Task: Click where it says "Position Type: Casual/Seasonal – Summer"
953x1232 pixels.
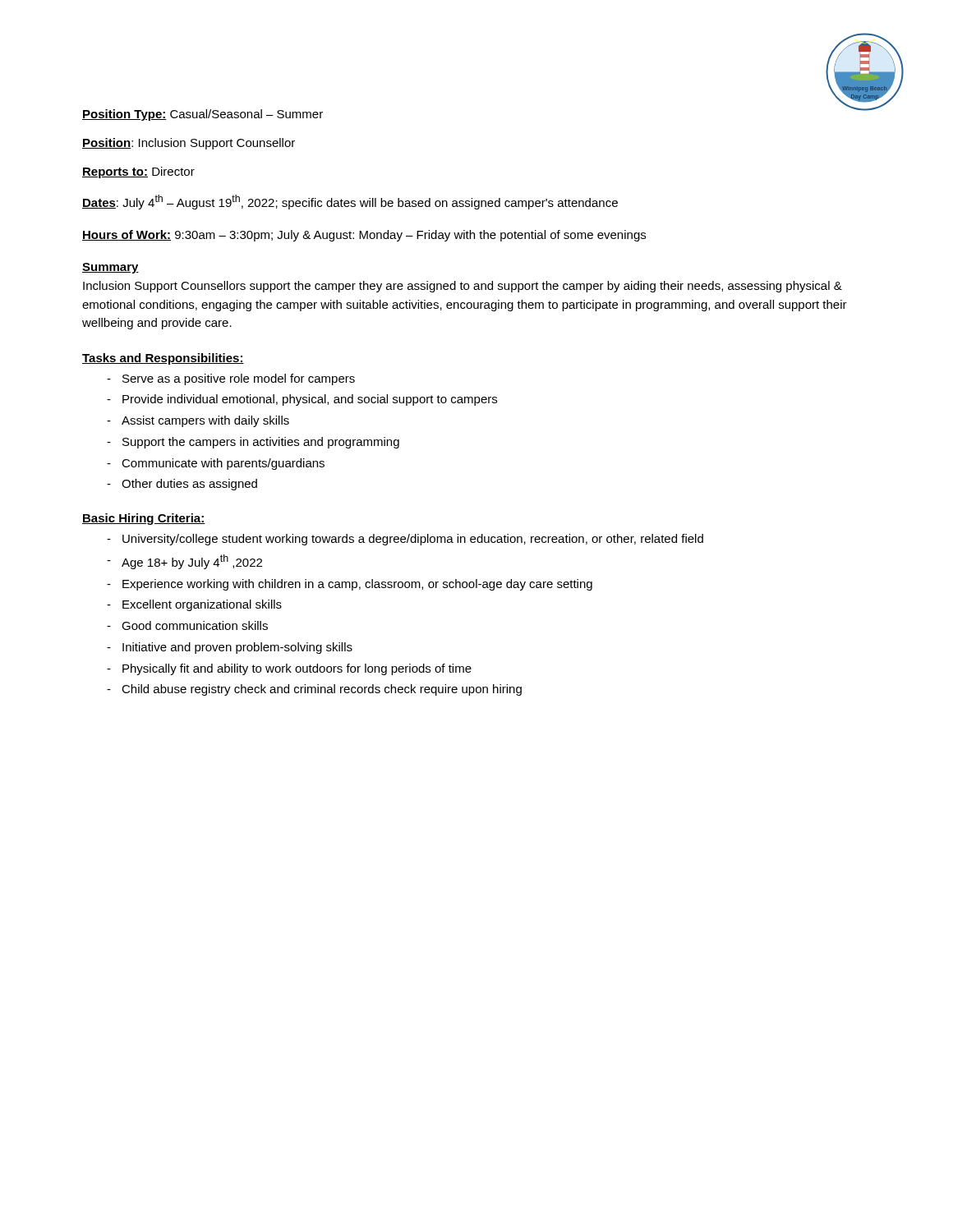Action: [203, 114]
